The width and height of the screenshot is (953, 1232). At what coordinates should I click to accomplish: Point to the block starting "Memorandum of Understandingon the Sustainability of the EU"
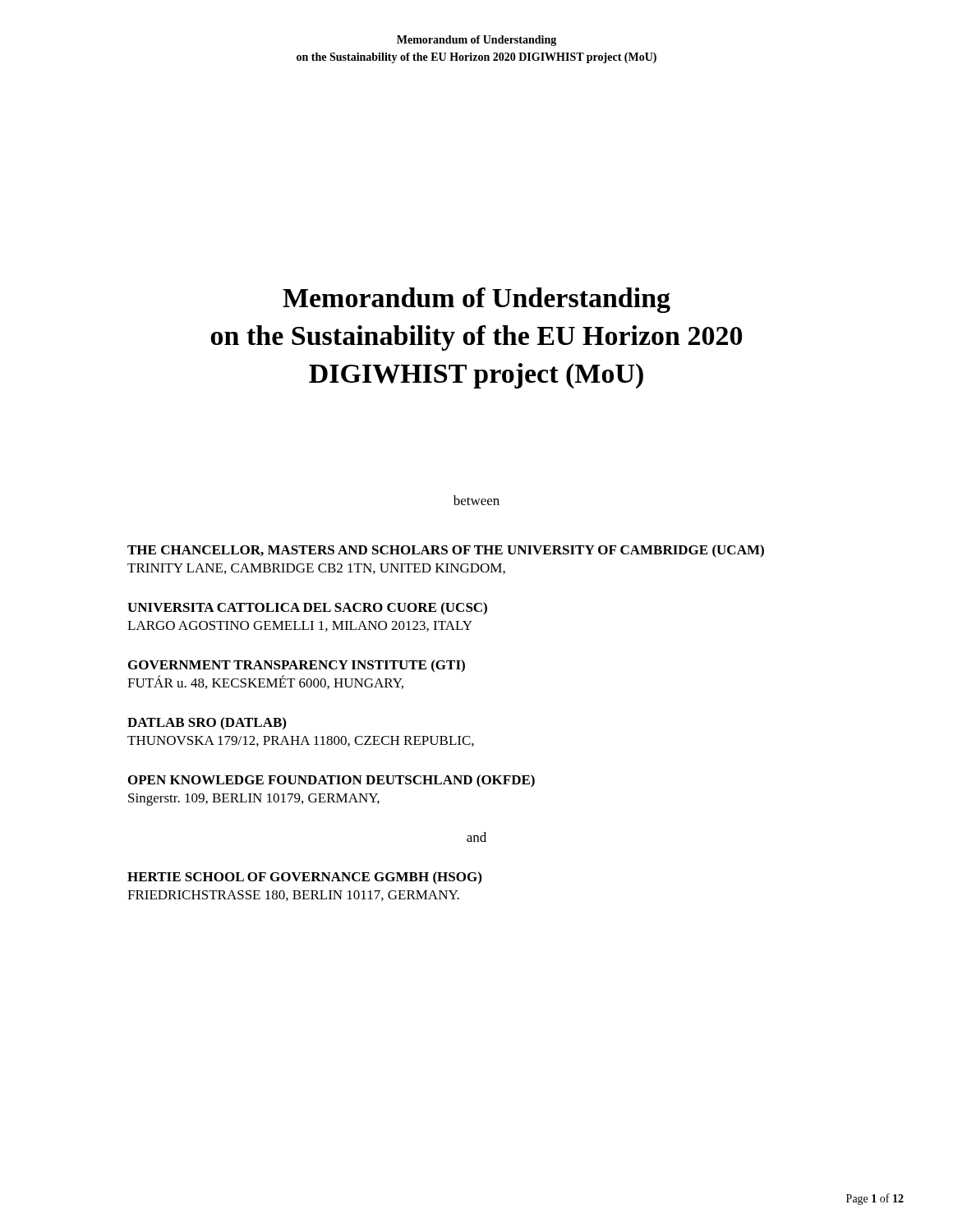(476, 335)
